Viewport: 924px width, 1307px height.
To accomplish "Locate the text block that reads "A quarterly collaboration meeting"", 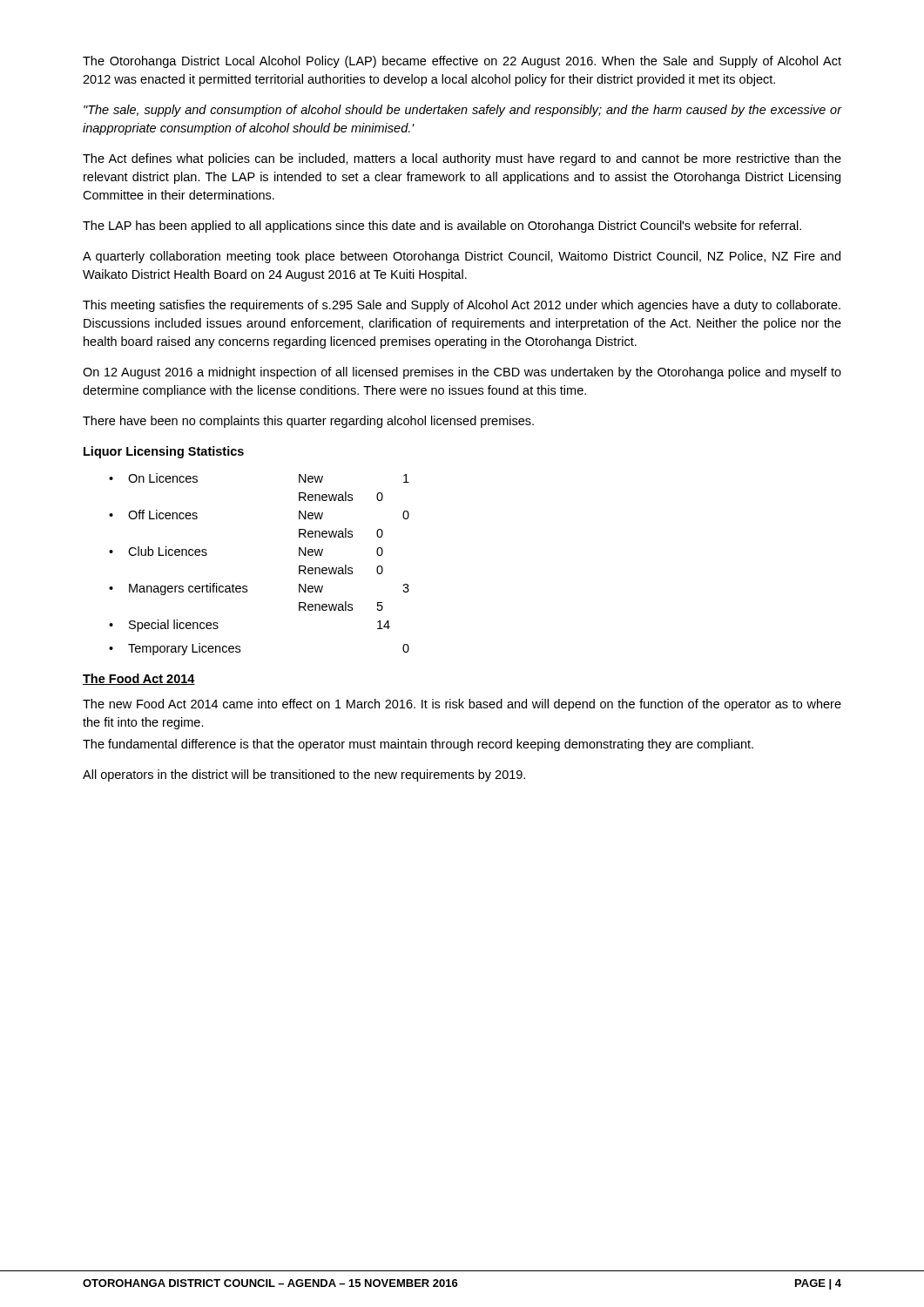I will coord(462,266).
